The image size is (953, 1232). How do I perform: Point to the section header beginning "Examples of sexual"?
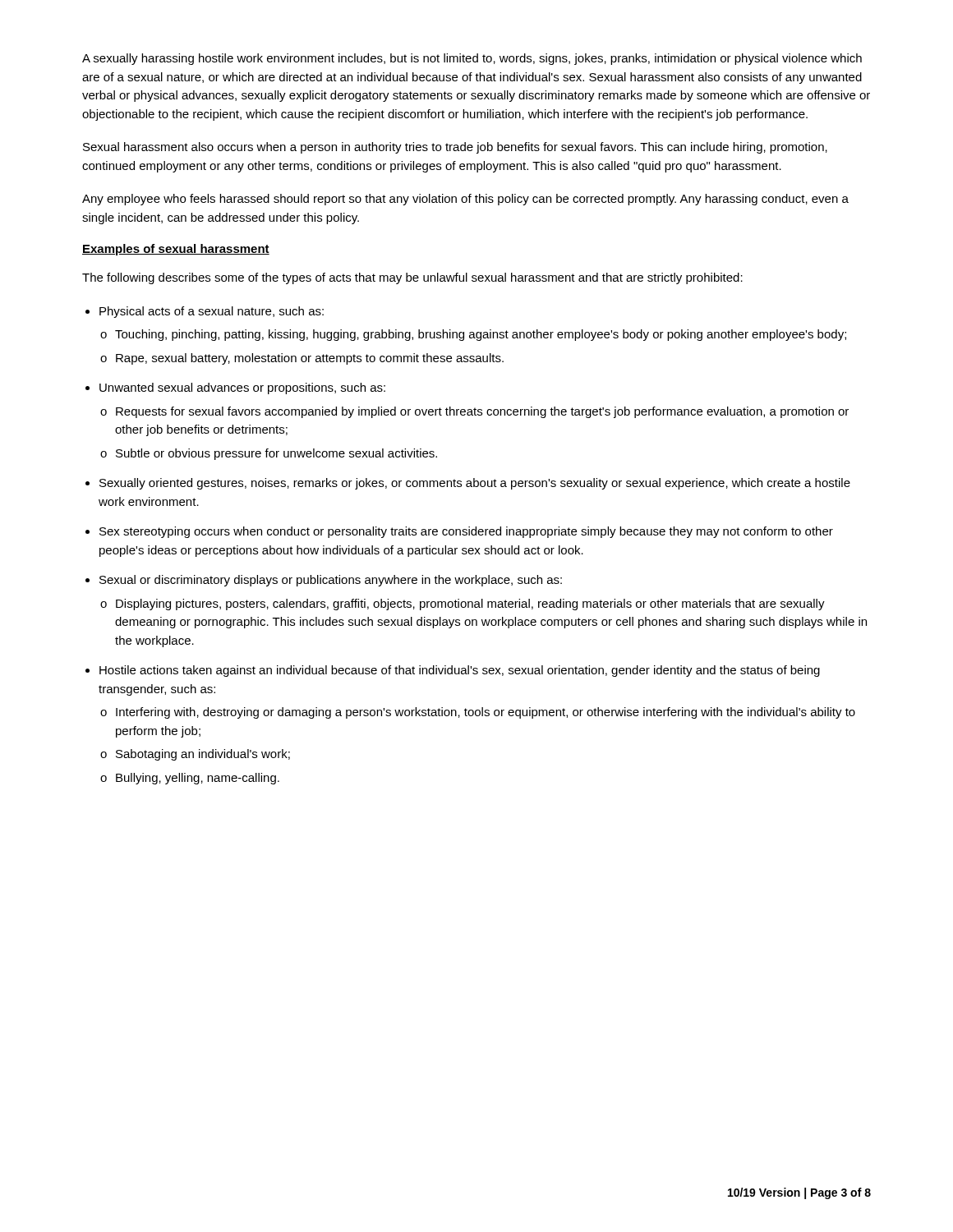coord(176,248)
